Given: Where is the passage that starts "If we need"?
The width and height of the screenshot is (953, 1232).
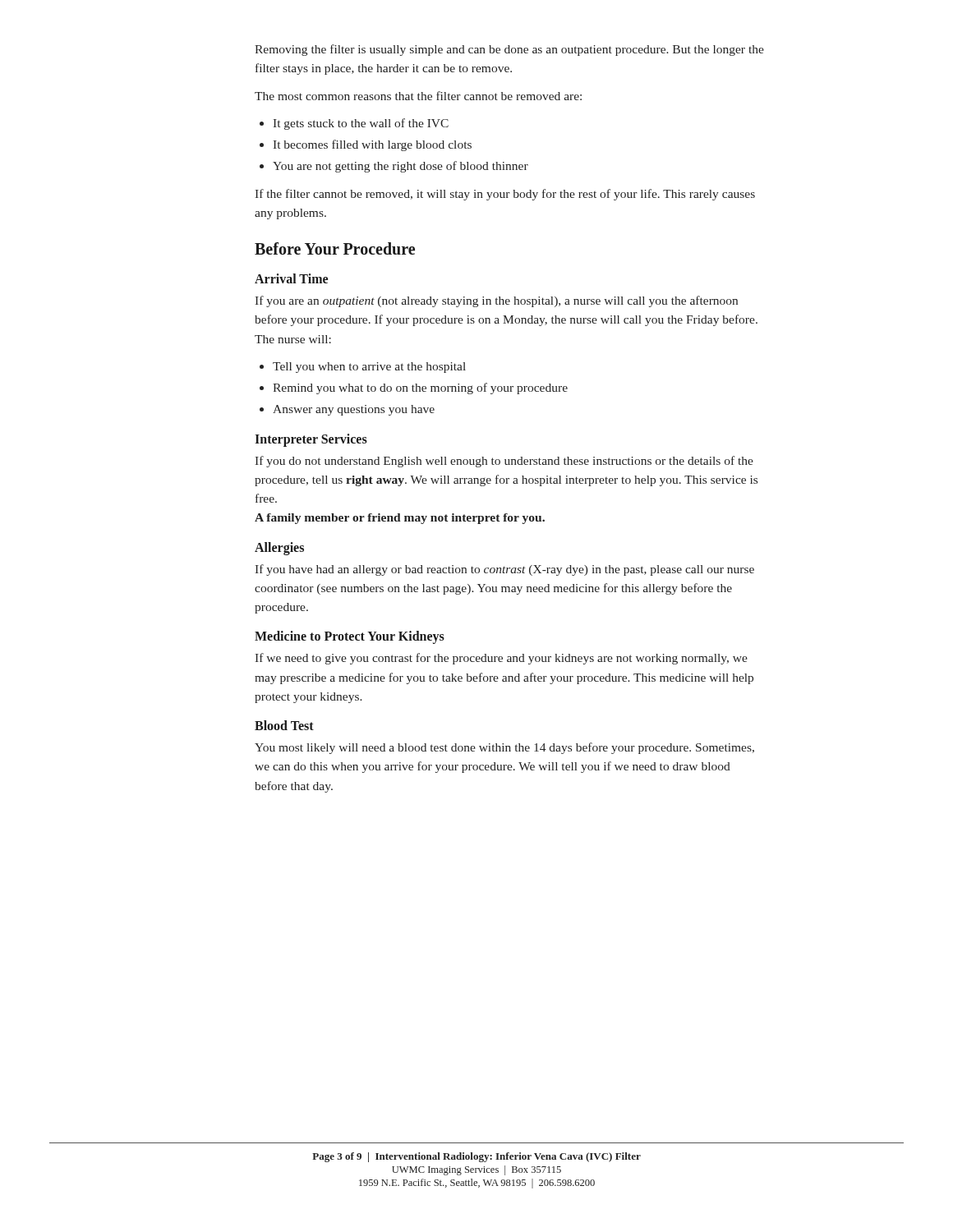Looking at the screenshot, I should [504, 677].
